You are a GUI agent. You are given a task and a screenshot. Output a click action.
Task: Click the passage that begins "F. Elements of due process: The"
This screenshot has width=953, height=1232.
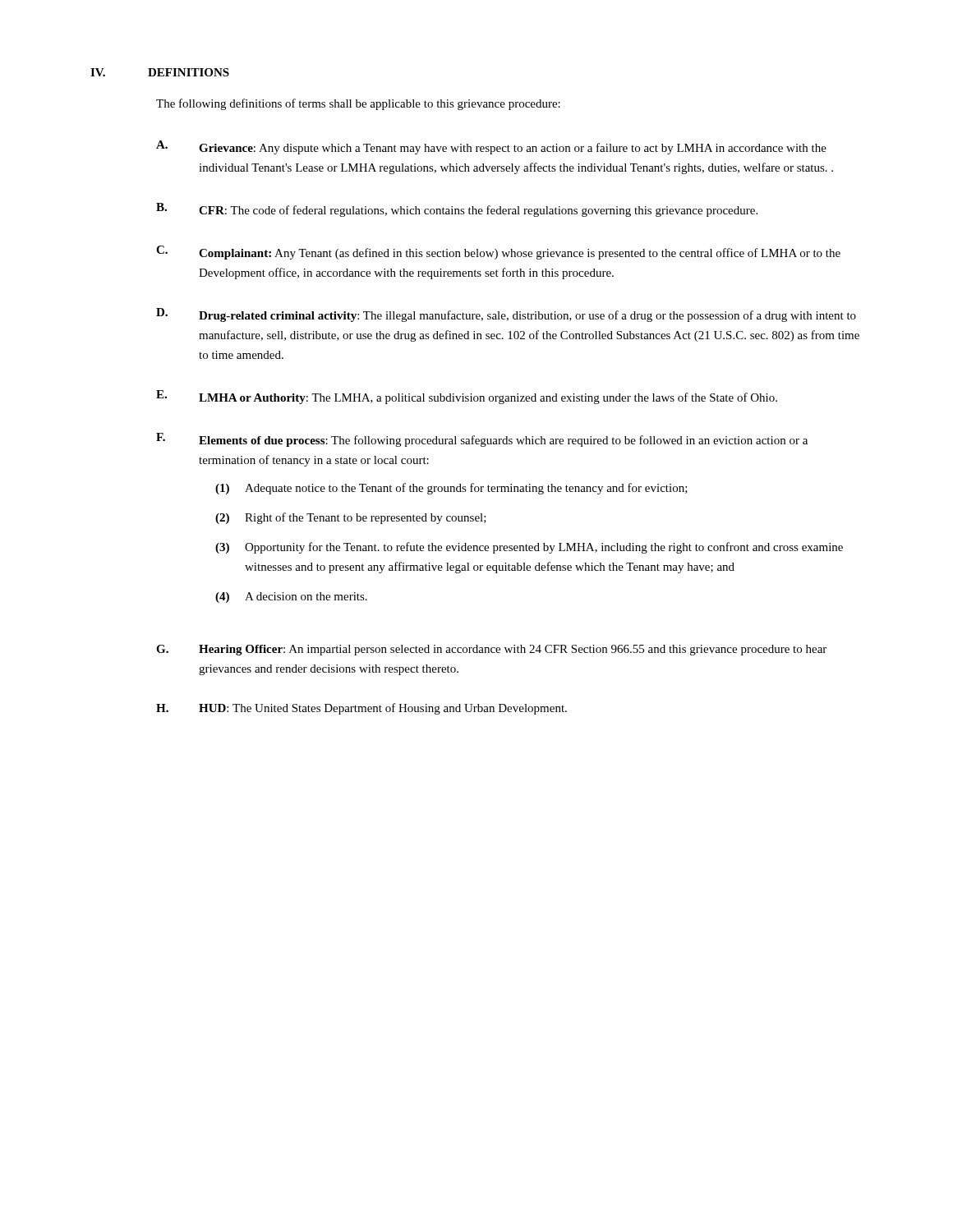(482, 440)
